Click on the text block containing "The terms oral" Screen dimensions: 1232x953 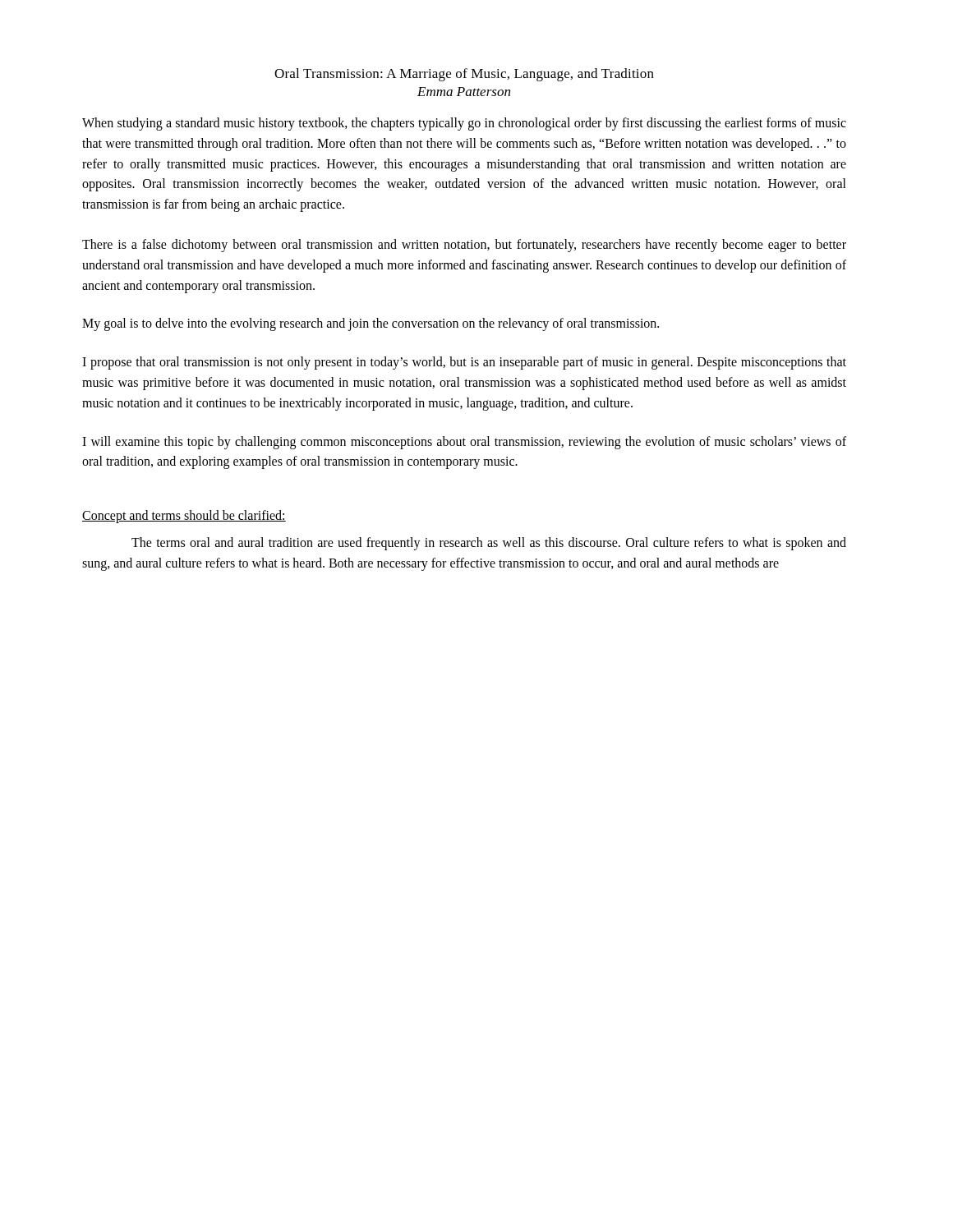464,553
